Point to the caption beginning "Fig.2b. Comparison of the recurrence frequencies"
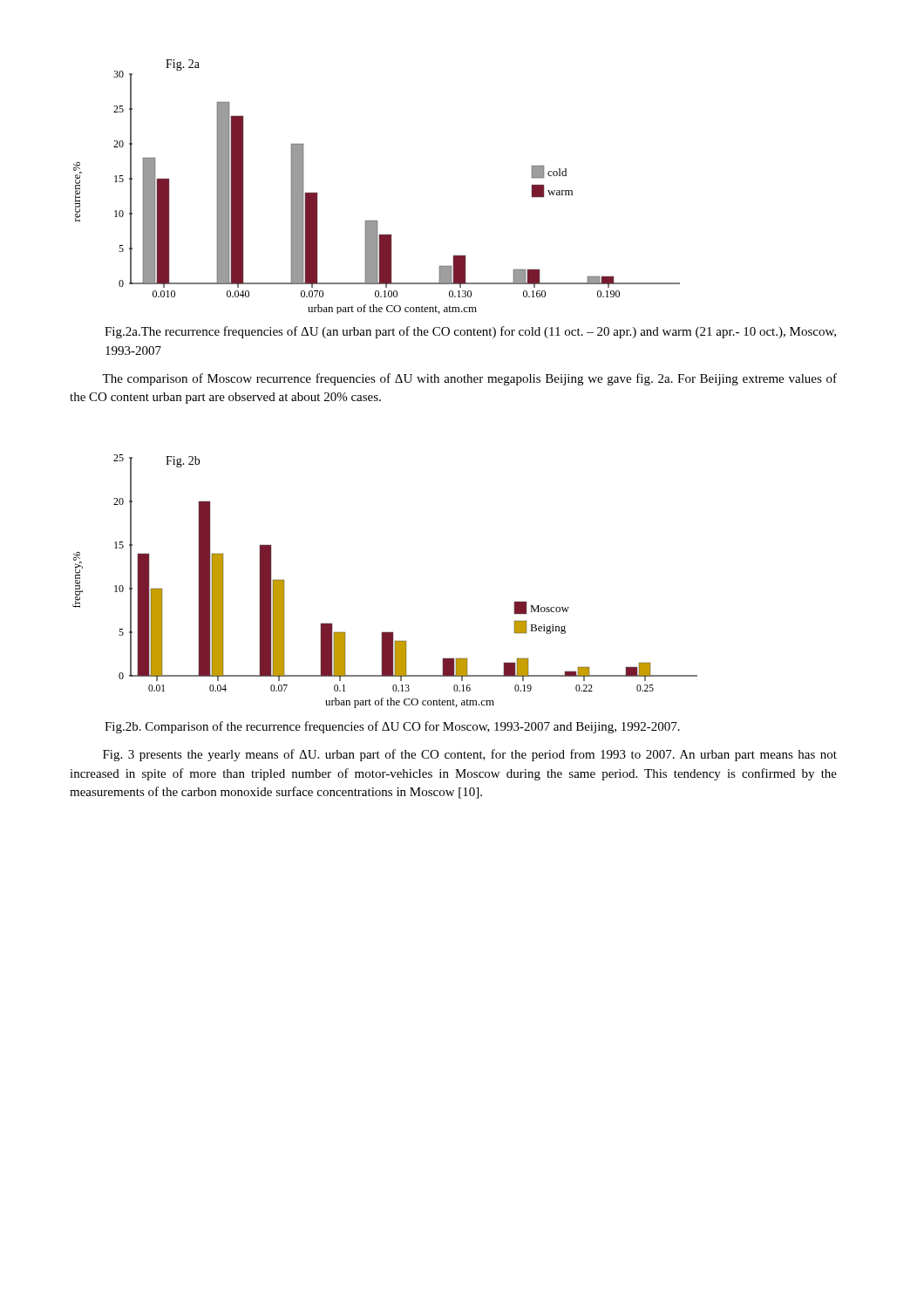Viewport: 924px width, 1308px height. pyautogui.click(x=393, y=726)
